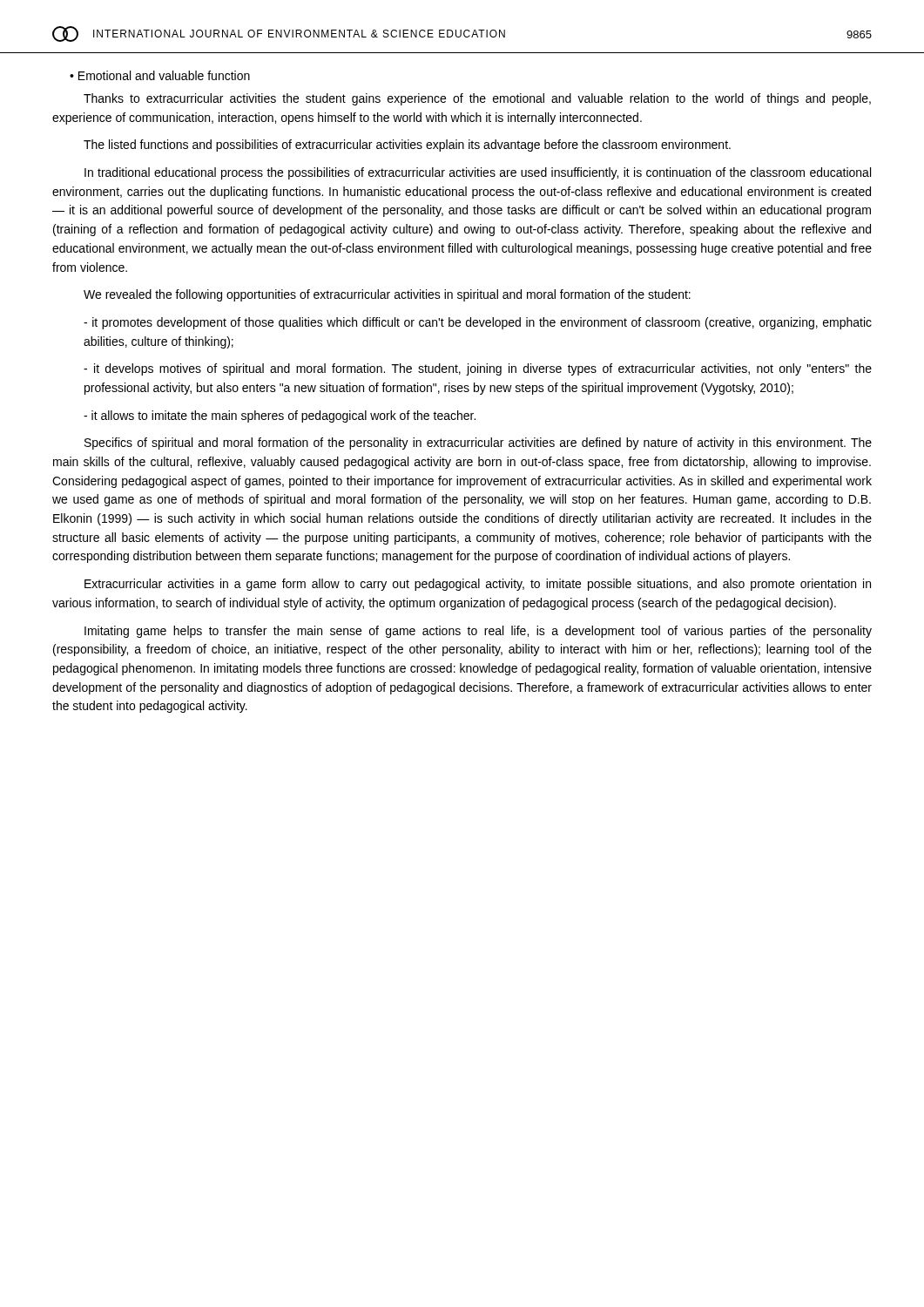Click the passage that begins "In traditional educational process the possibilities of extracurricular"
Image resolution: width=924 pixels, height=1307 pixels.
[462, 220]
